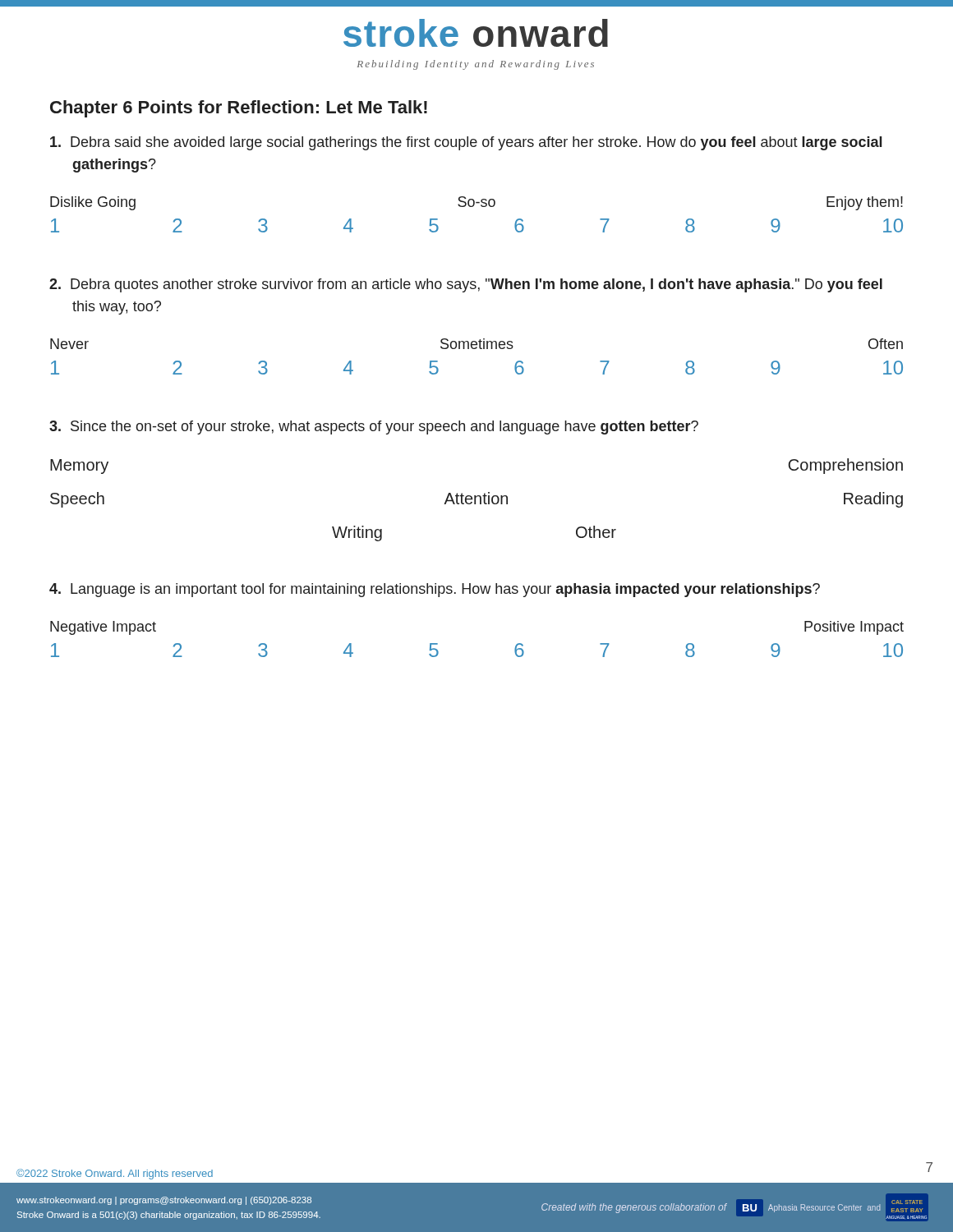
Task: Point to the block beginning "Never Sometimes Often 1 2 3 4"
Action: (x=476, y=358)
